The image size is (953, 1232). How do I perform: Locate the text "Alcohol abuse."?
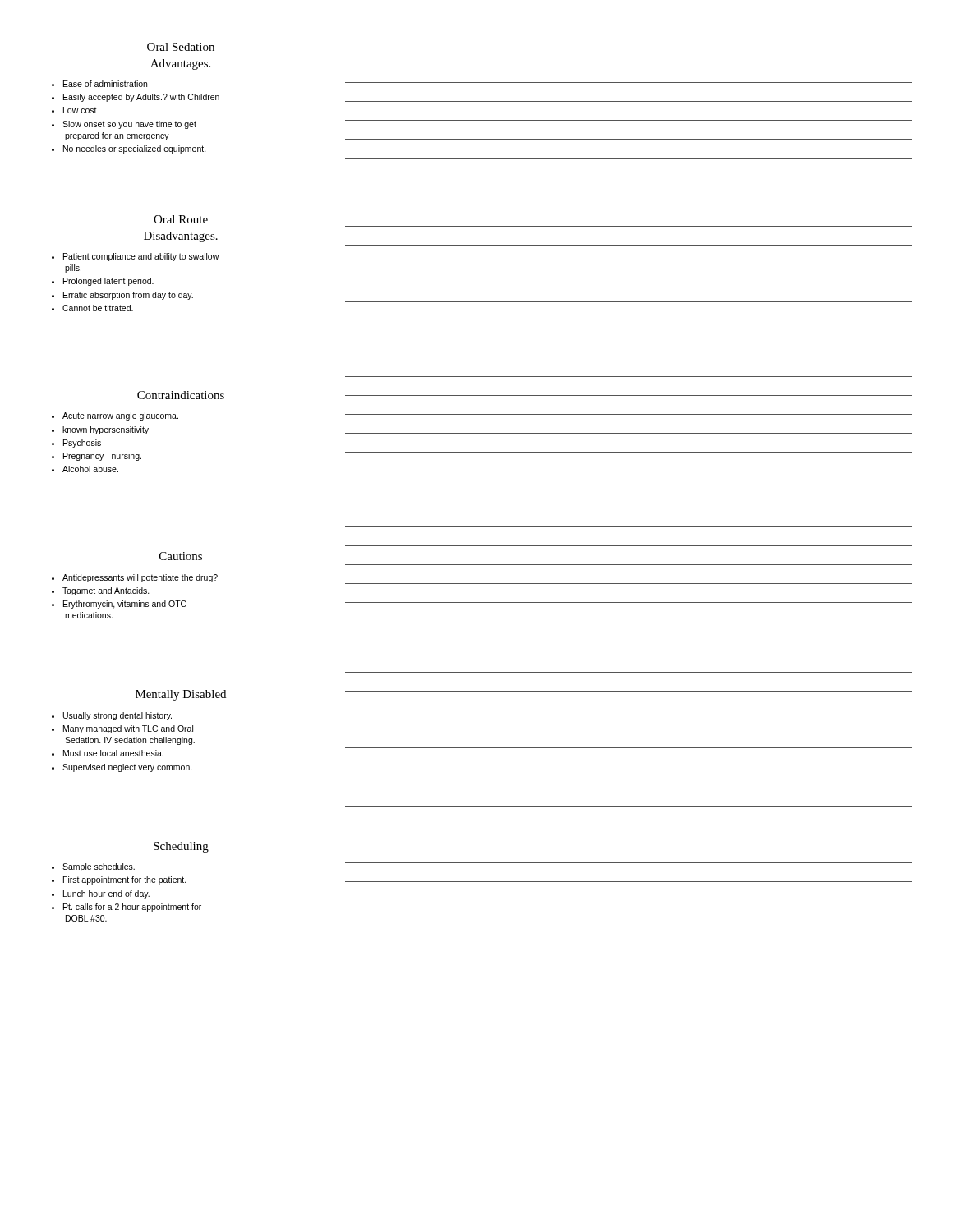(x=91, y=469)
